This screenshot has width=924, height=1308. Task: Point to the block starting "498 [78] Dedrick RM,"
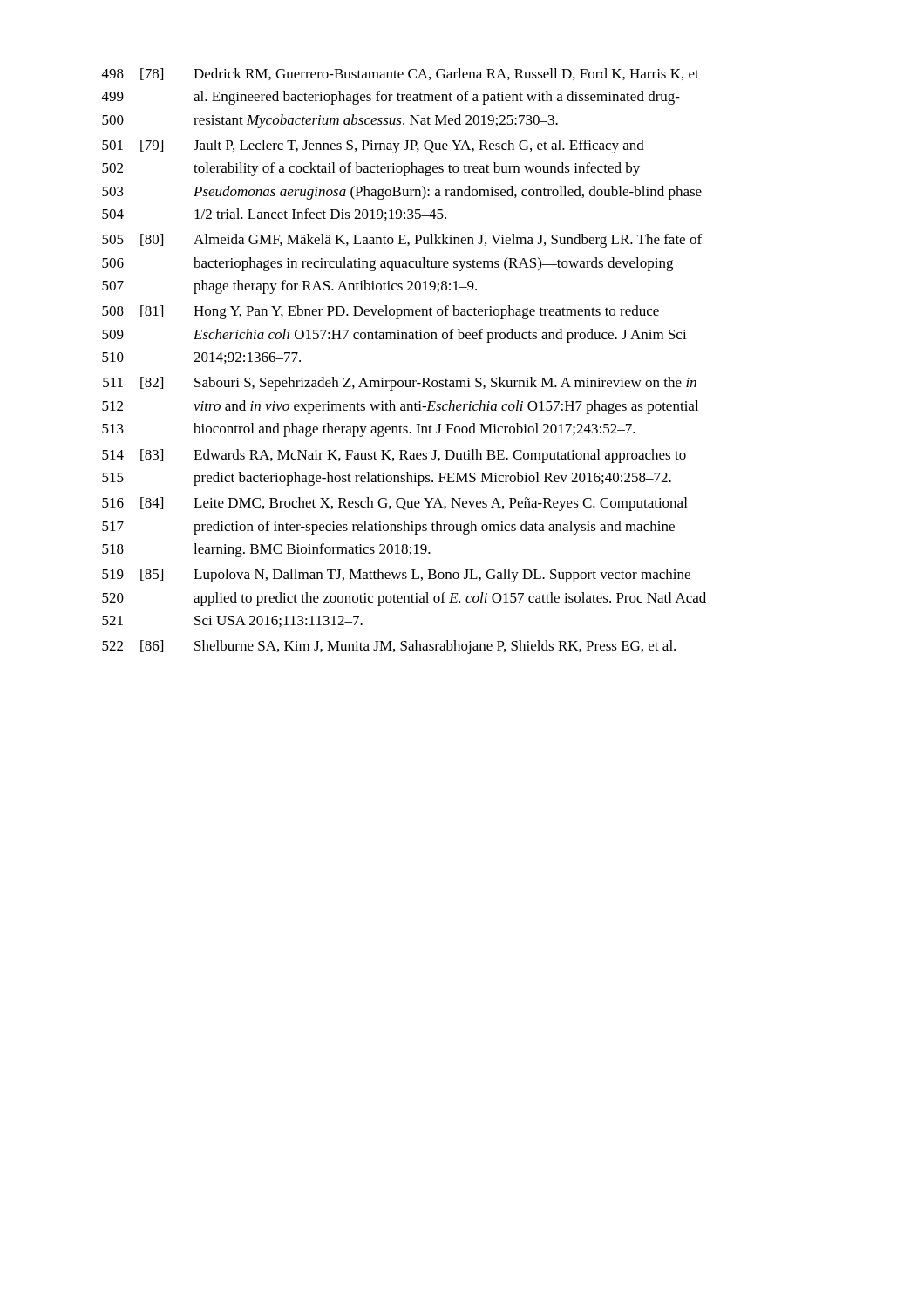462,97
